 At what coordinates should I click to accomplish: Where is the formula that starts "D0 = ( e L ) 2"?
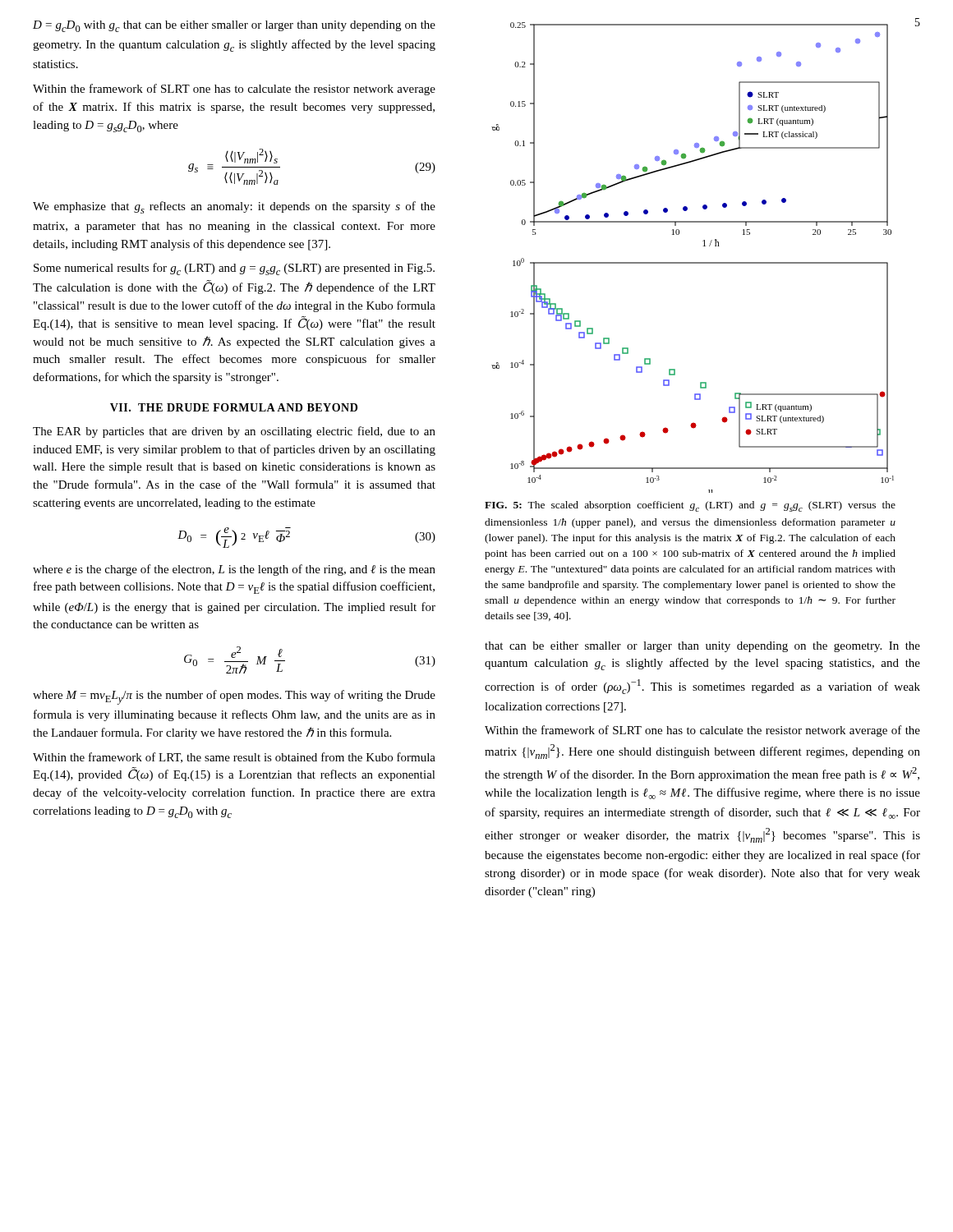[x=226, y=537]
